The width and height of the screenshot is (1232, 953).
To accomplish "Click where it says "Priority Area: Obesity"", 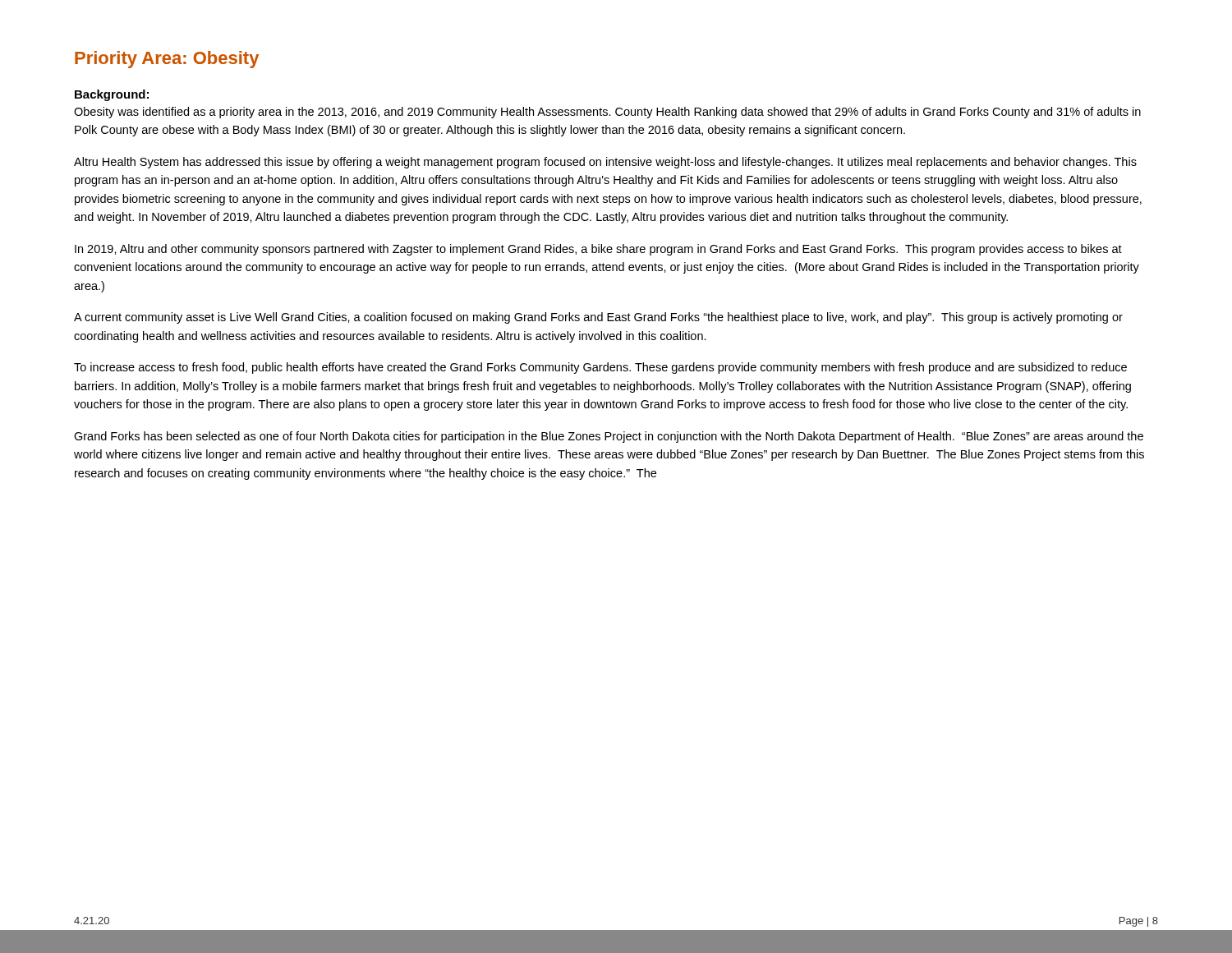I will [x=166, y=58].
